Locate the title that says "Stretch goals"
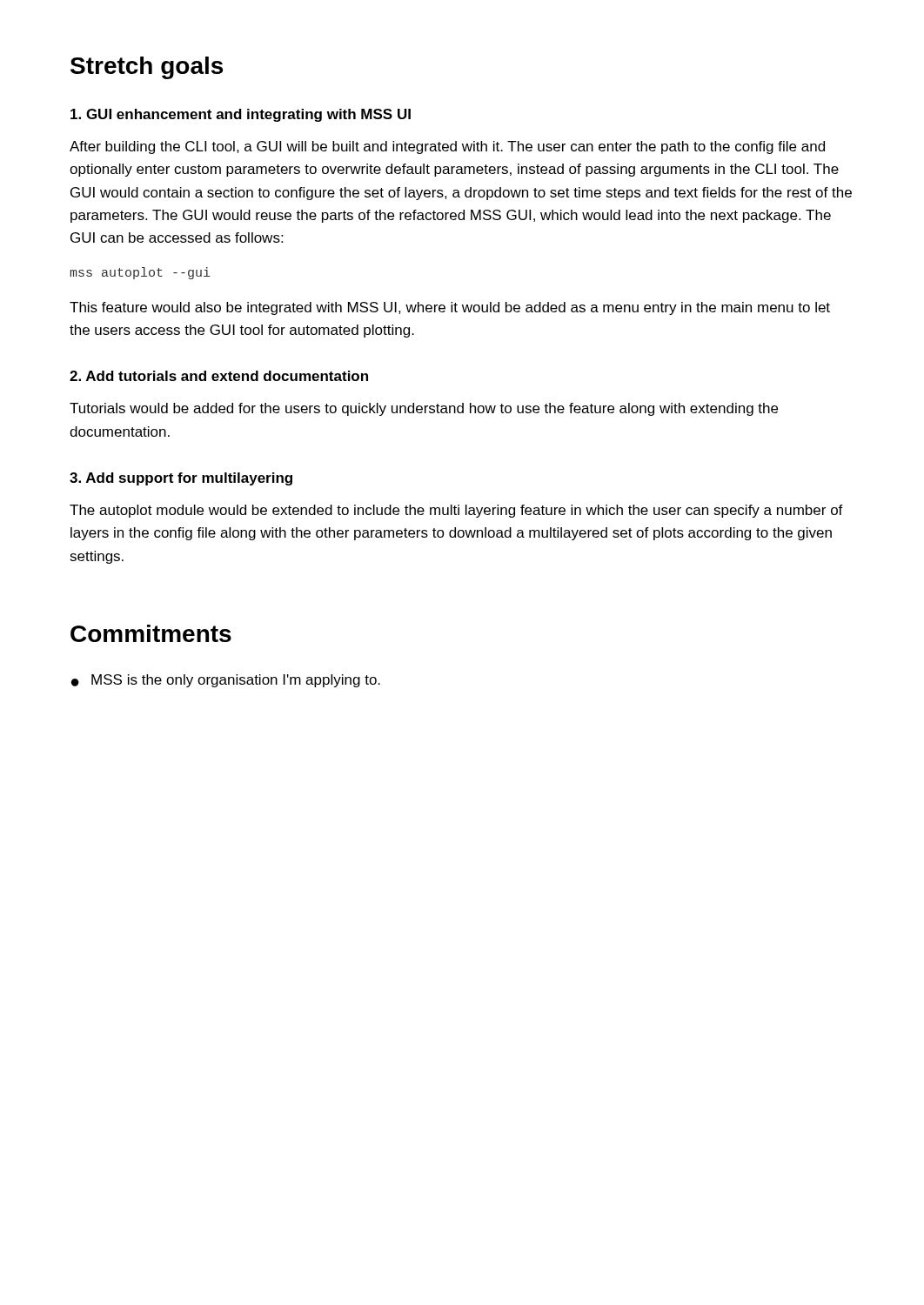 [x=147, y=66]
